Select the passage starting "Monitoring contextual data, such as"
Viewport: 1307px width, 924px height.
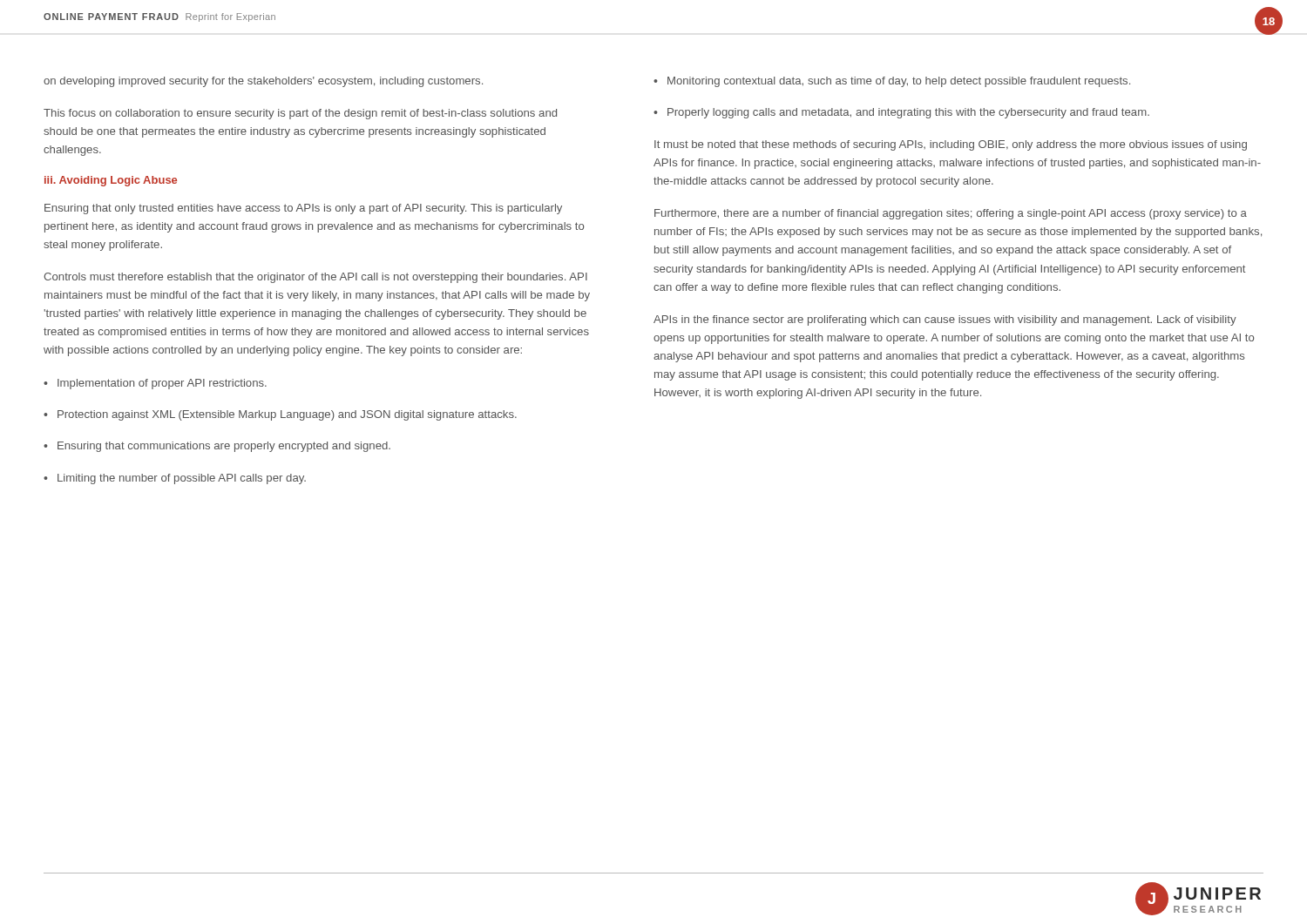tap(965, 81)
